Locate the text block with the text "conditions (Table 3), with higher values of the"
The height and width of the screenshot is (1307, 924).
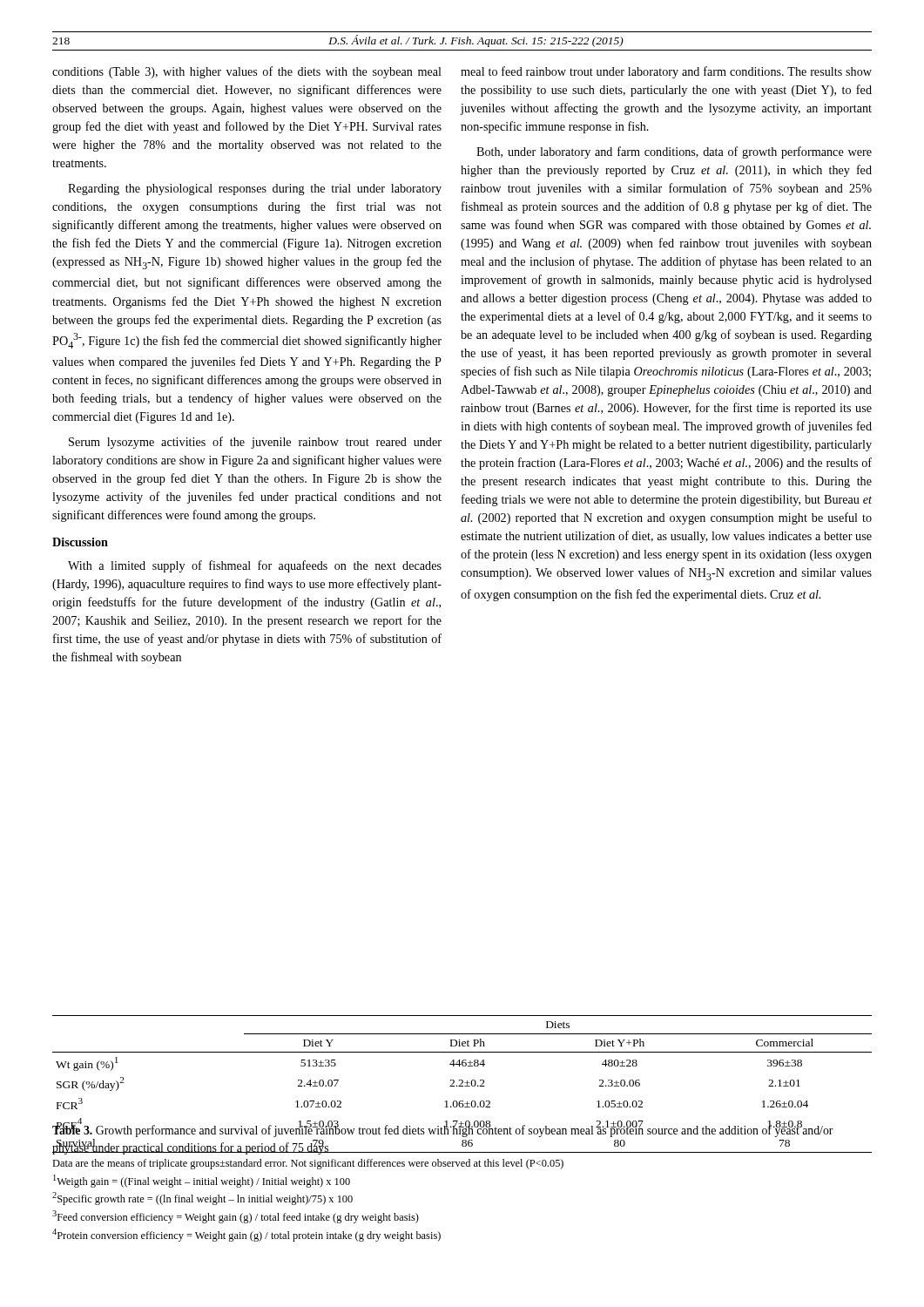(247, 118)
